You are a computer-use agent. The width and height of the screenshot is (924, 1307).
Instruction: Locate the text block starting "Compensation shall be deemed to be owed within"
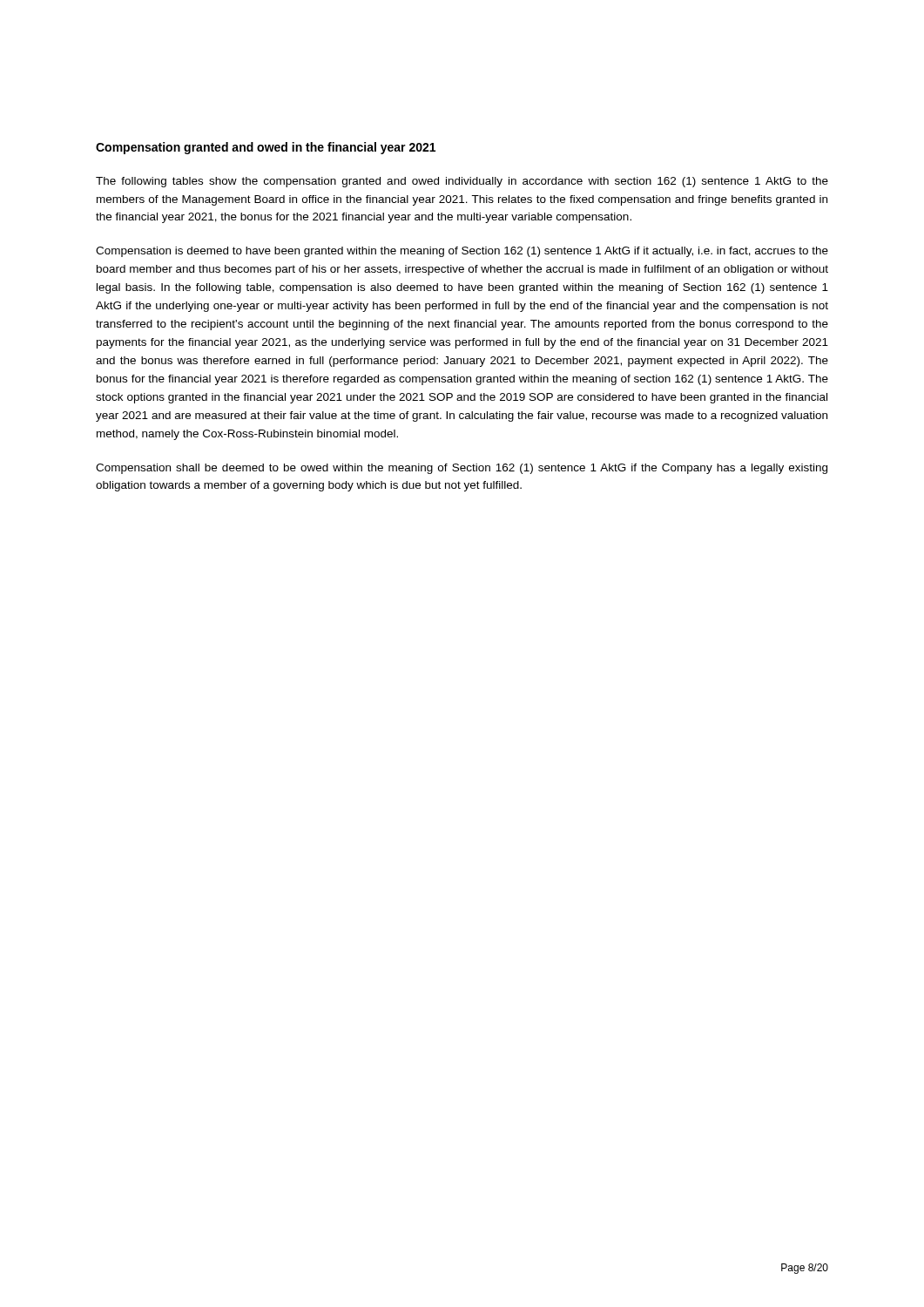click(462, 476)
